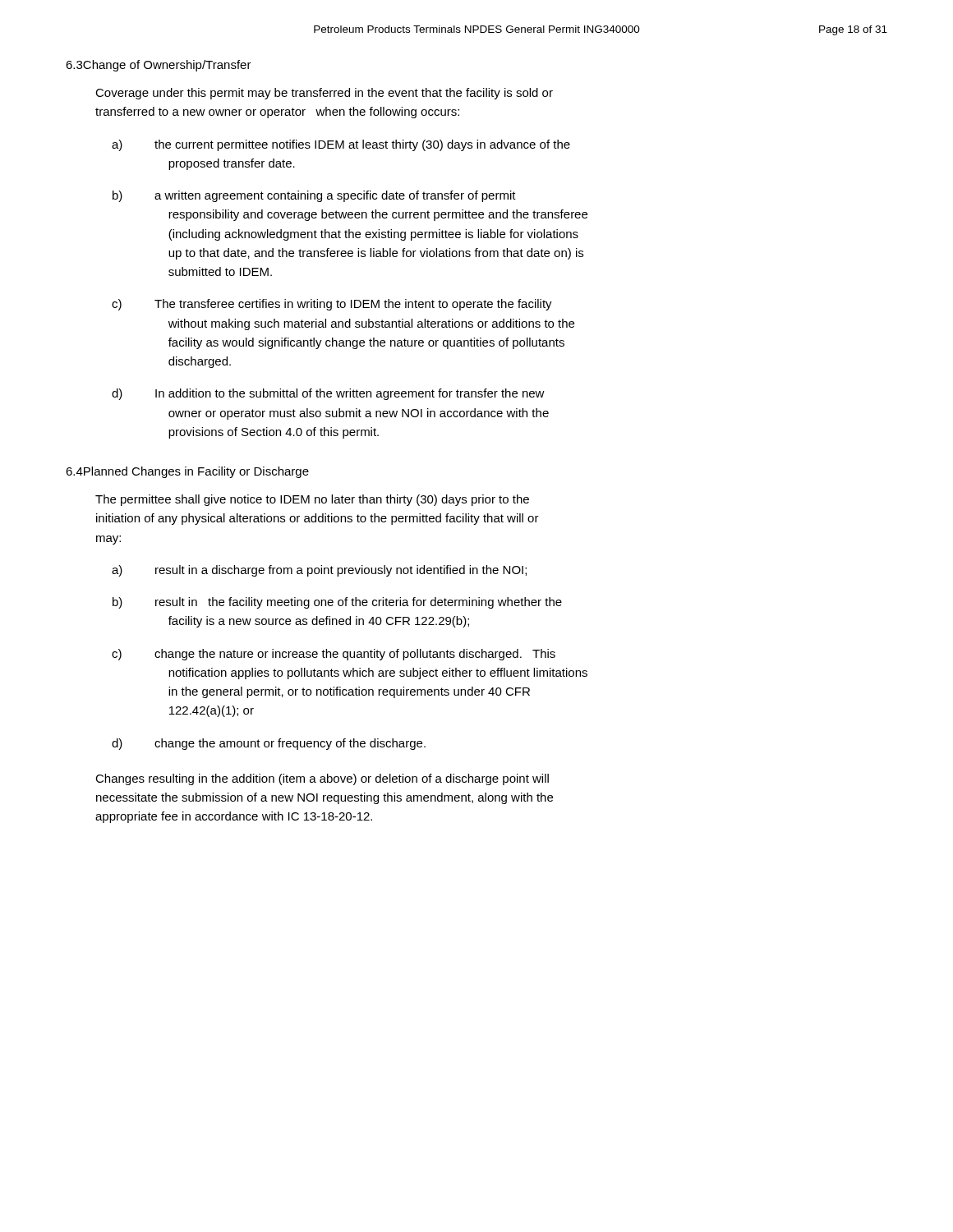Click on the block starting "b) result in the facility"
This screenshot has height=1232, width=953.
tap(358, 610)
